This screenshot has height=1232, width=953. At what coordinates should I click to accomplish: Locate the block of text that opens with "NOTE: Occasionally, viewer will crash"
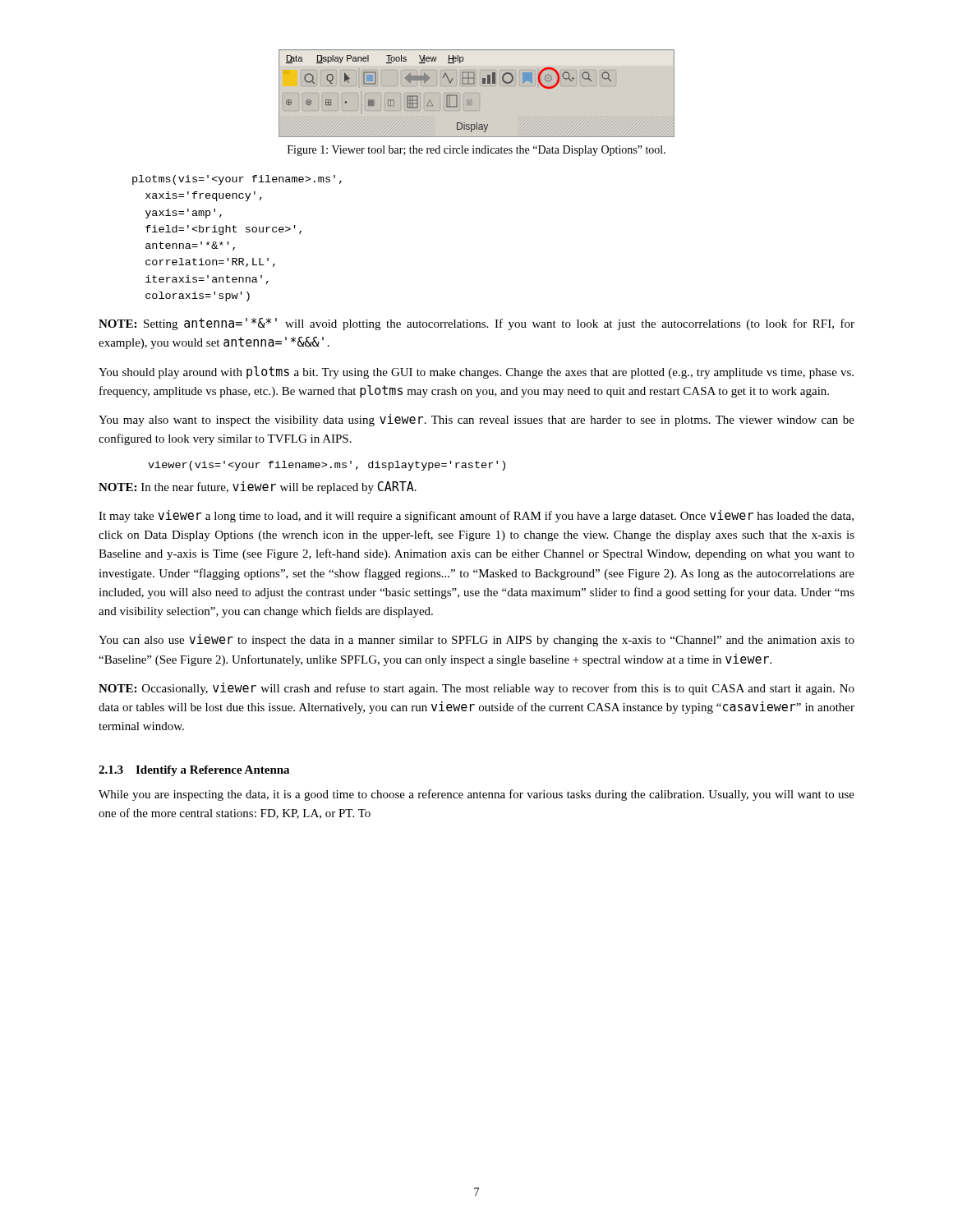(x=476, y=707)
